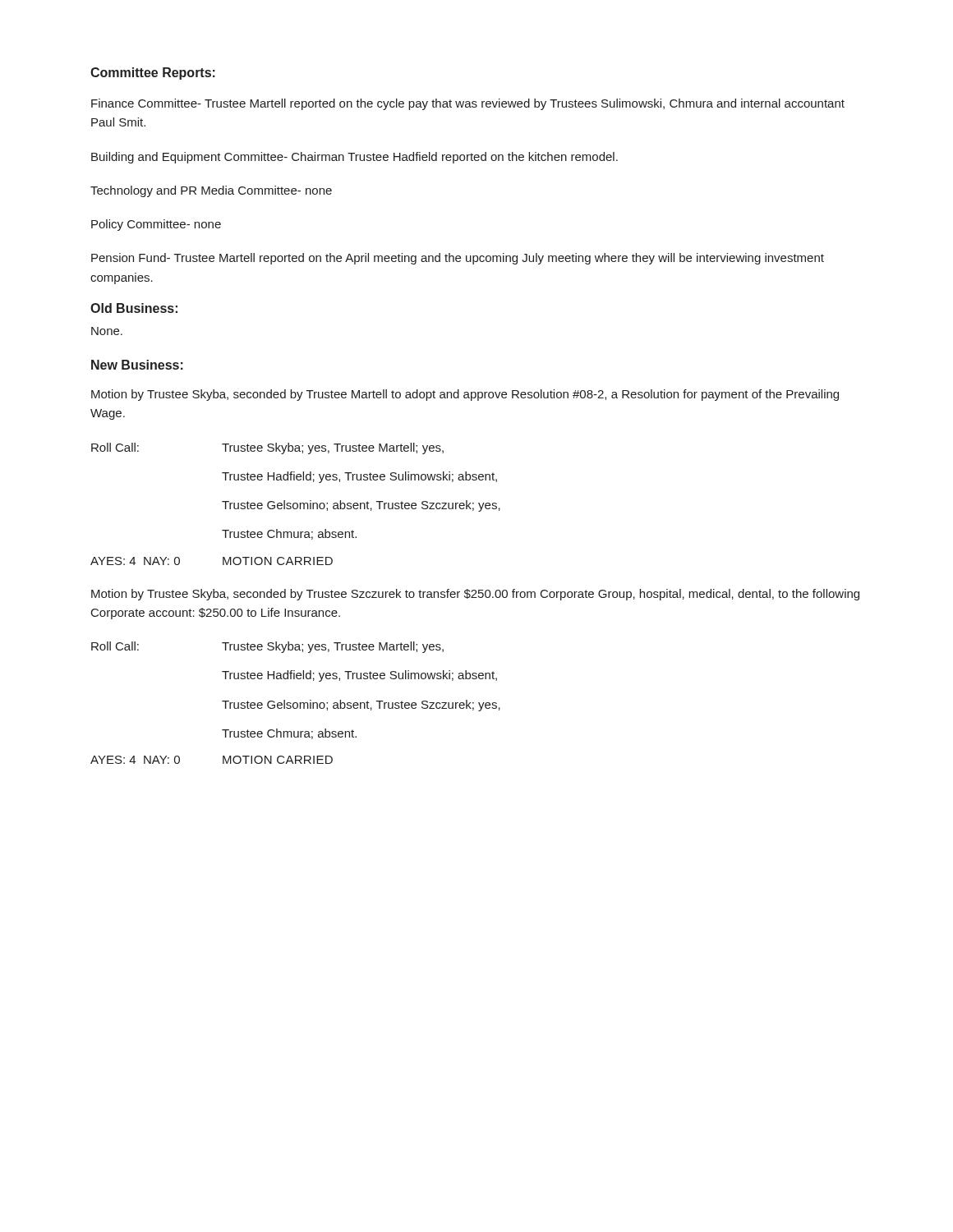Point to the block starting "Finance Committee- Trustee Martell reported"
Image resolution: width=953 pixels, height=1232 pixels.
tap(467, 113)
